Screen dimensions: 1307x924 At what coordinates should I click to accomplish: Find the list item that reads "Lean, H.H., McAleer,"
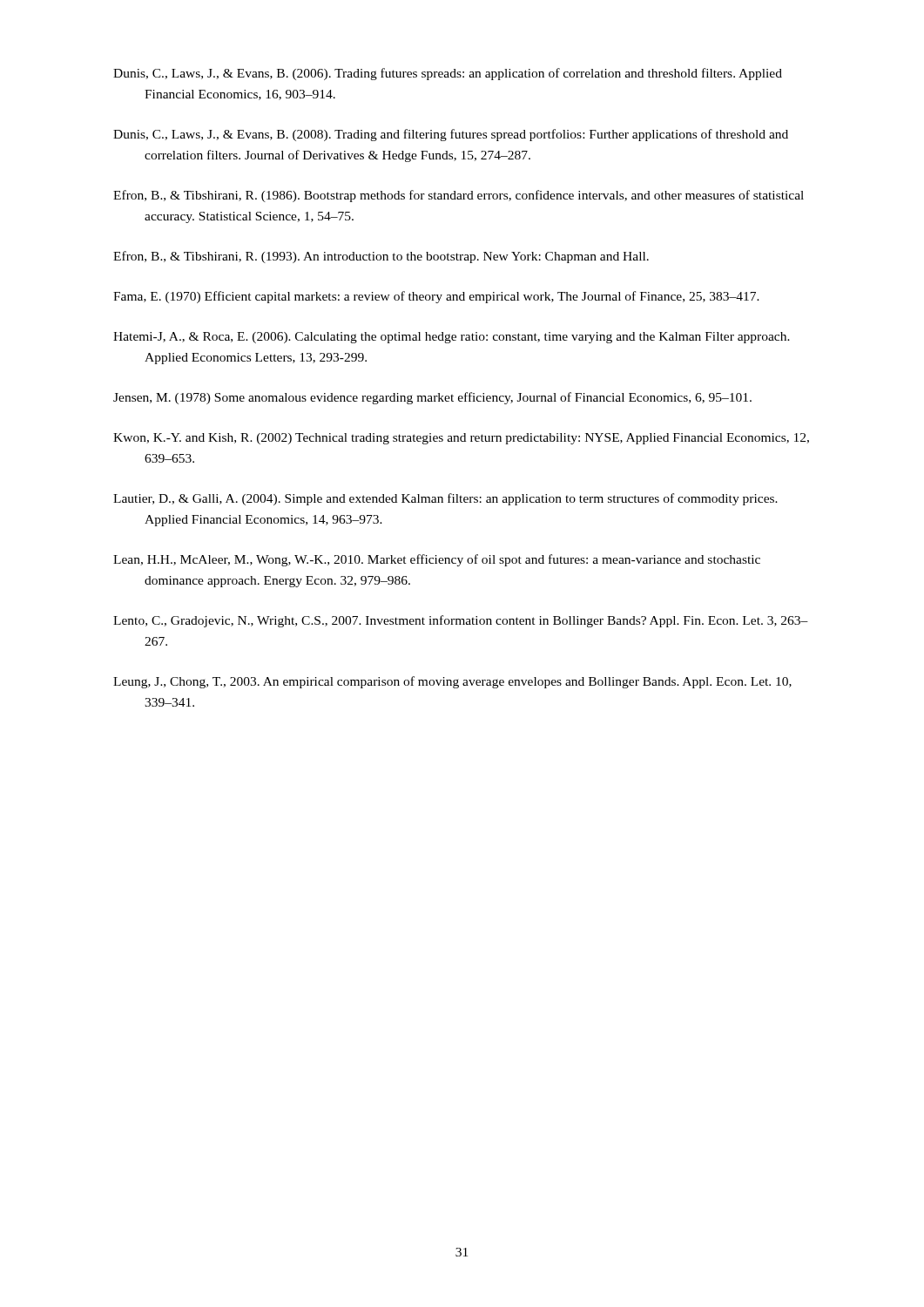(462, 570)
